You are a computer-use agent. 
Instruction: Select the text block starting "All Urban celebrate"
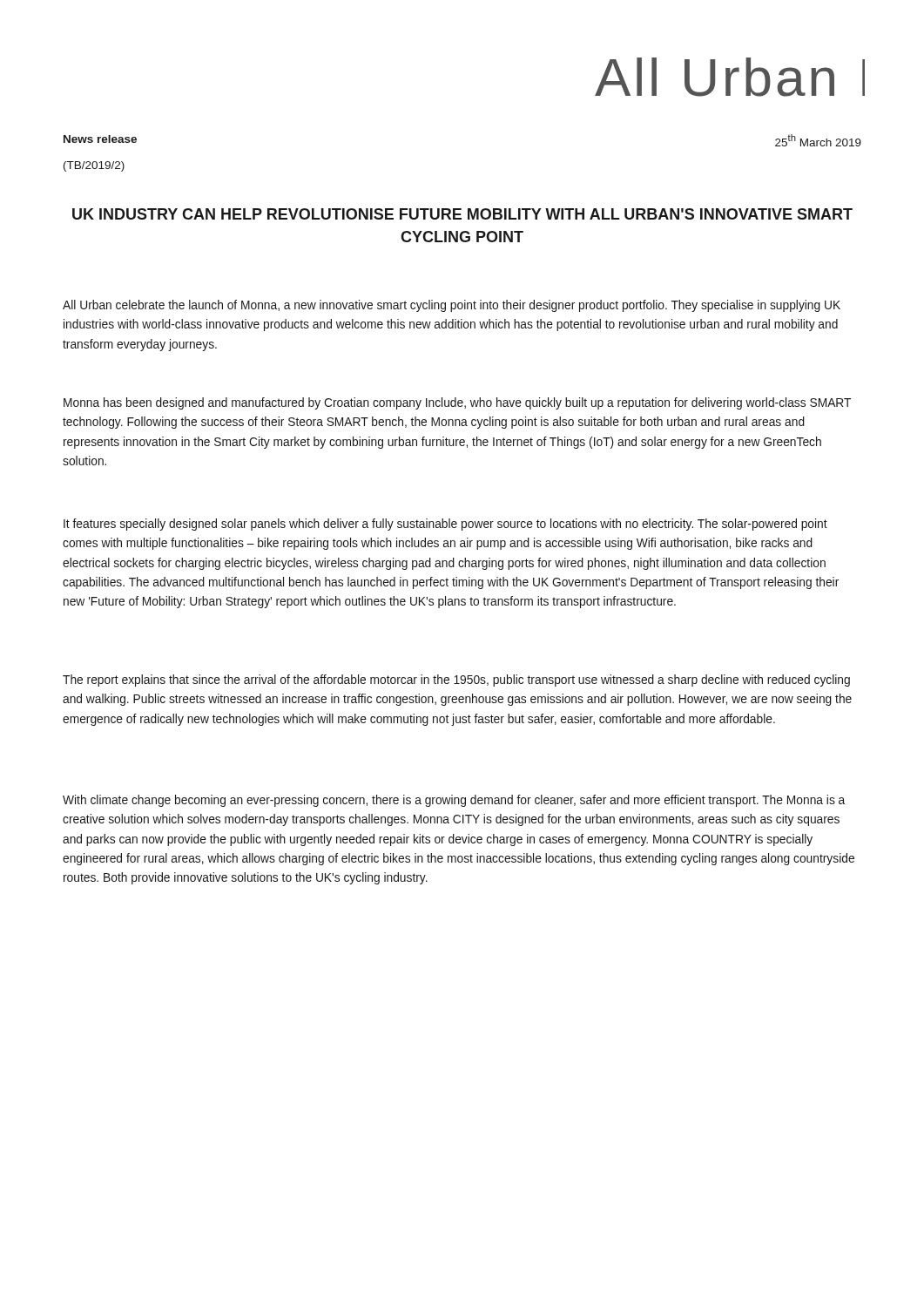(452, 325)
